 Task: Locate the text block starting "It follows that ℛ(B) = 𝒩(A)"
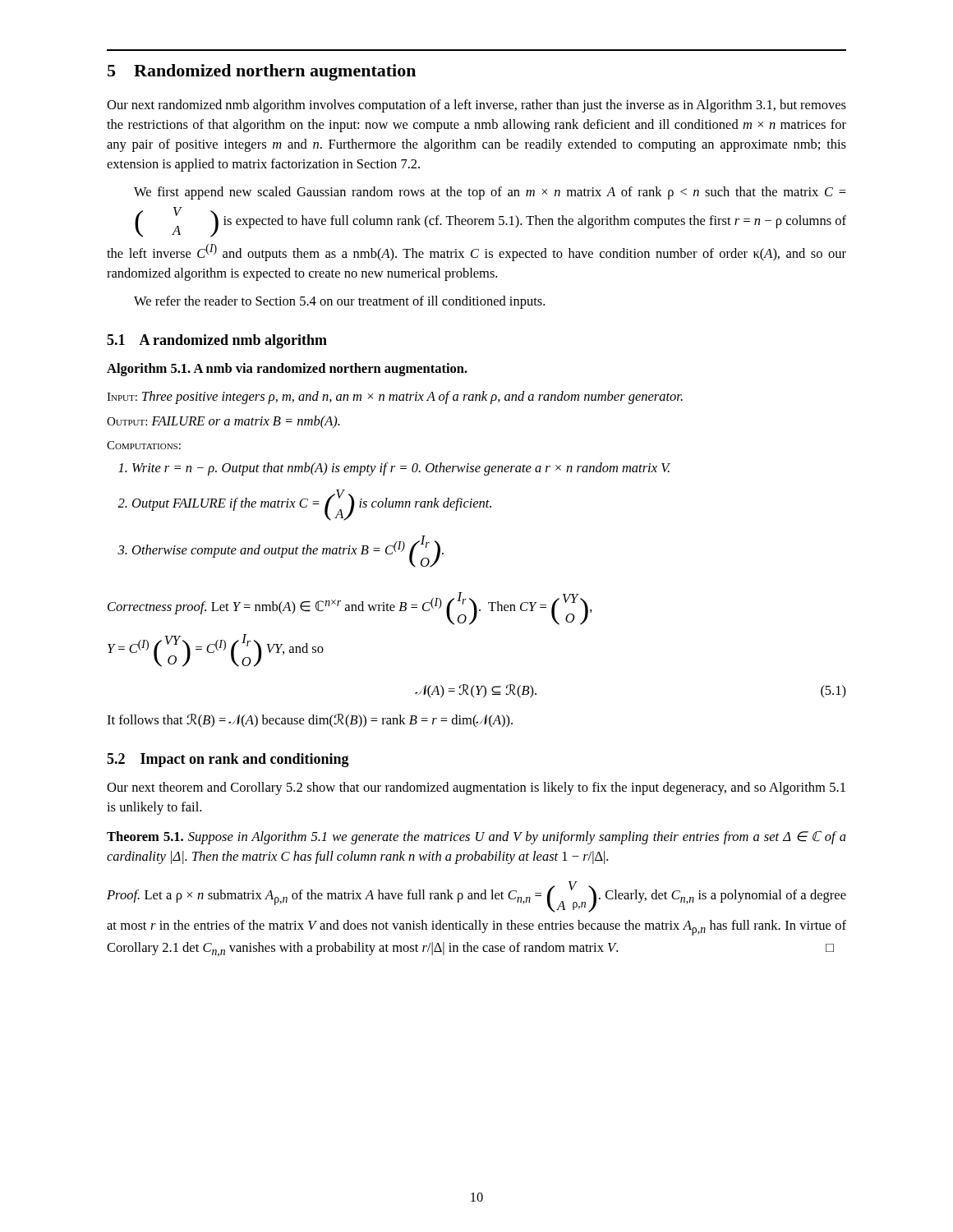click(x=476, y=721)
